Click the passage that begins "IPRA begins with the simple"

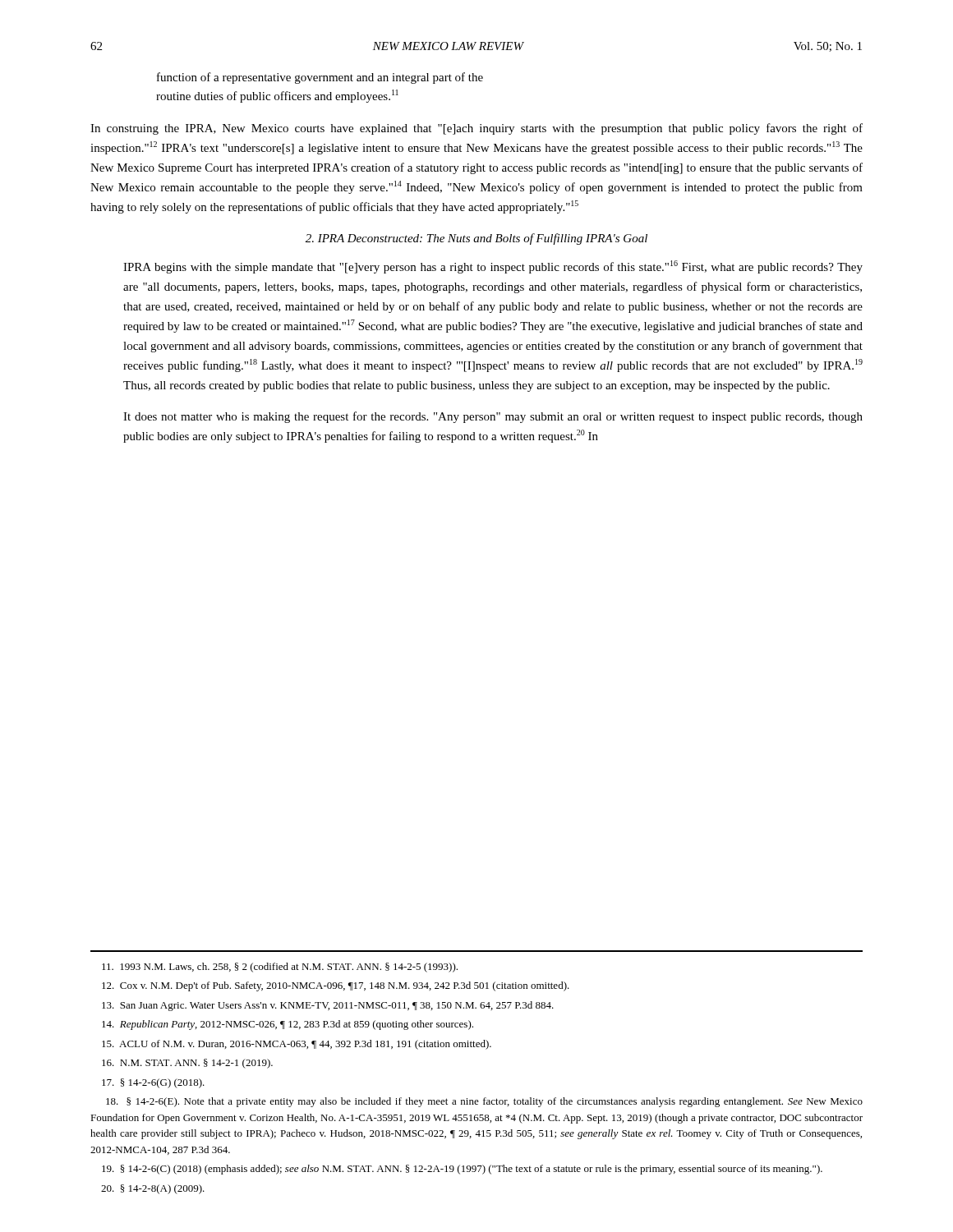pos(493,325)
